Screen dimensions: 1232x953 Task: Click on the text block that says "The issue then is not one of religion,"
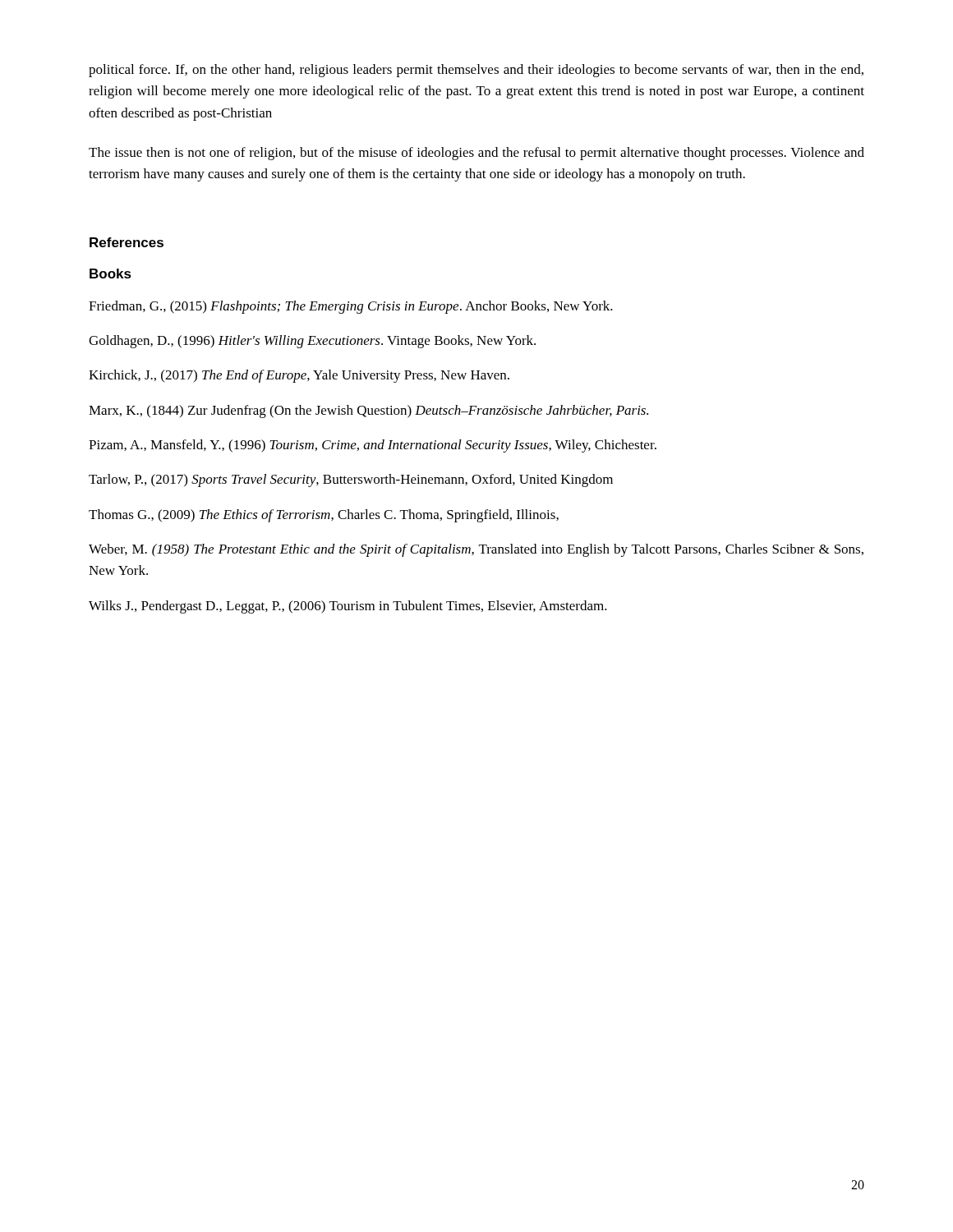click(x=476, y=163)
